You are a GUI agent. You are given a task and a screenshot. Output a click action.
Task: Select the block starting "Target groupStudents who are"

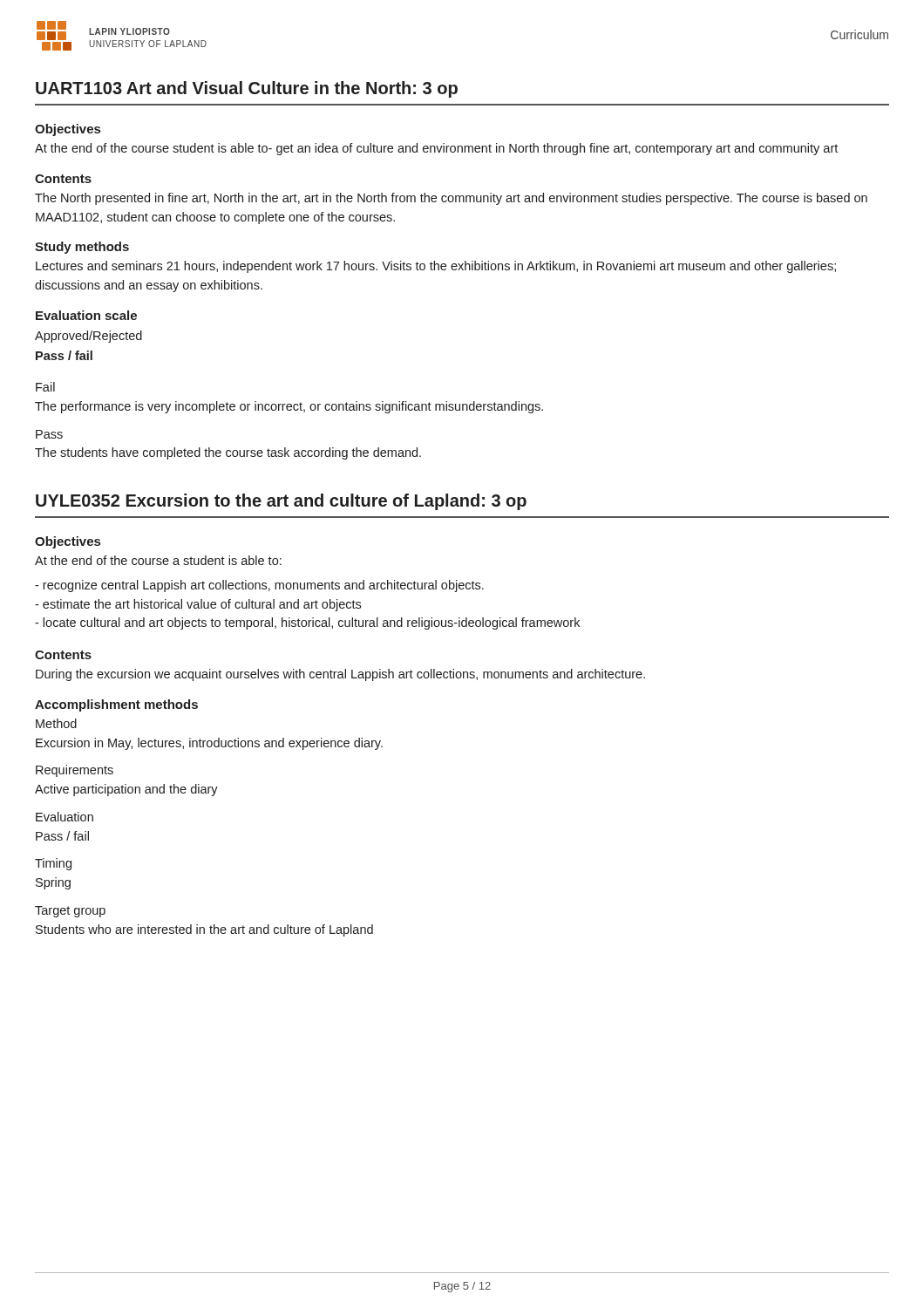pos(204,920)
